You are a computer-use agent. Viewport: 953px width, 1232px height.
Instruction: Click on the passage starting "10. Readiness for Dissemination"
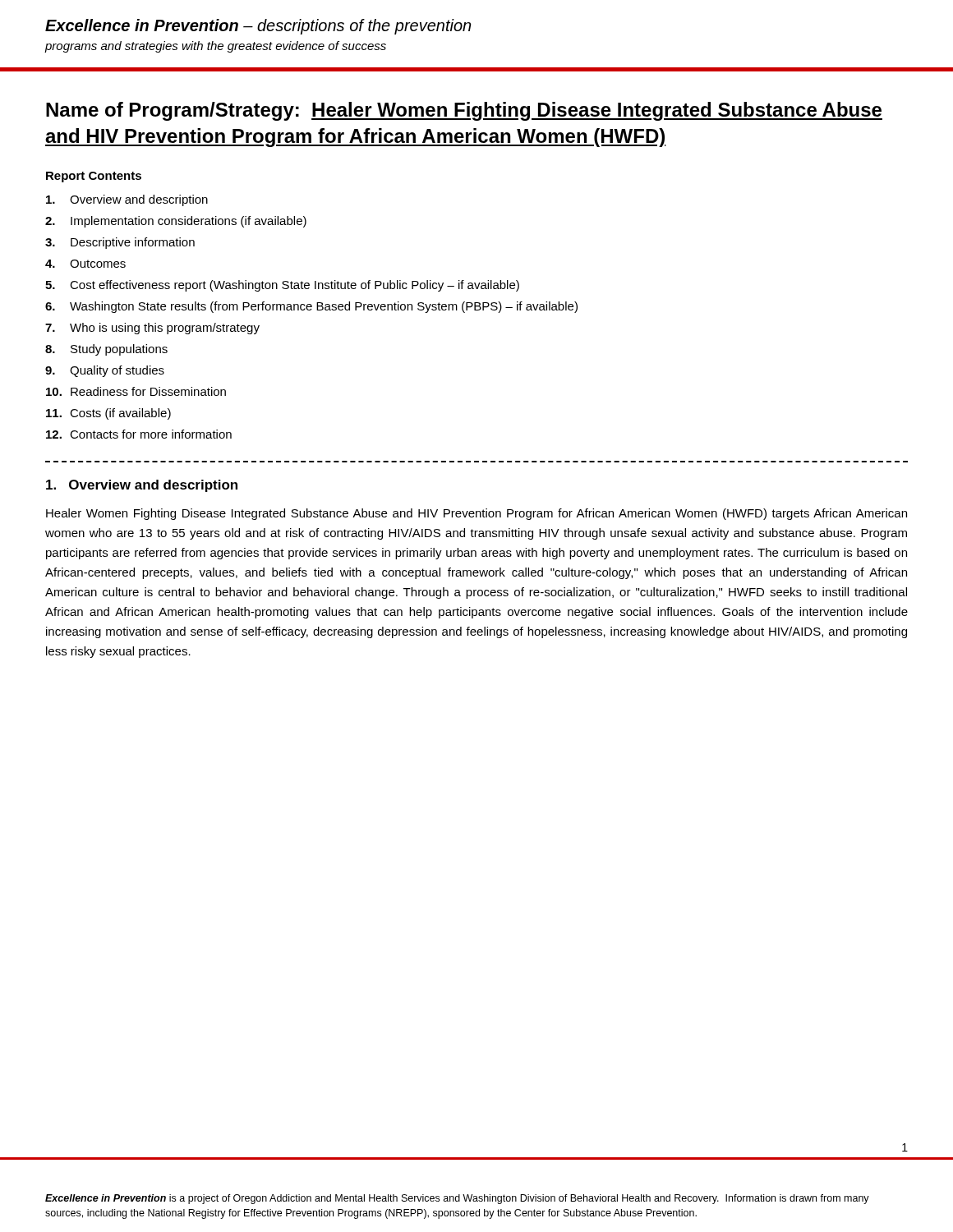click(x=136, y=391)
